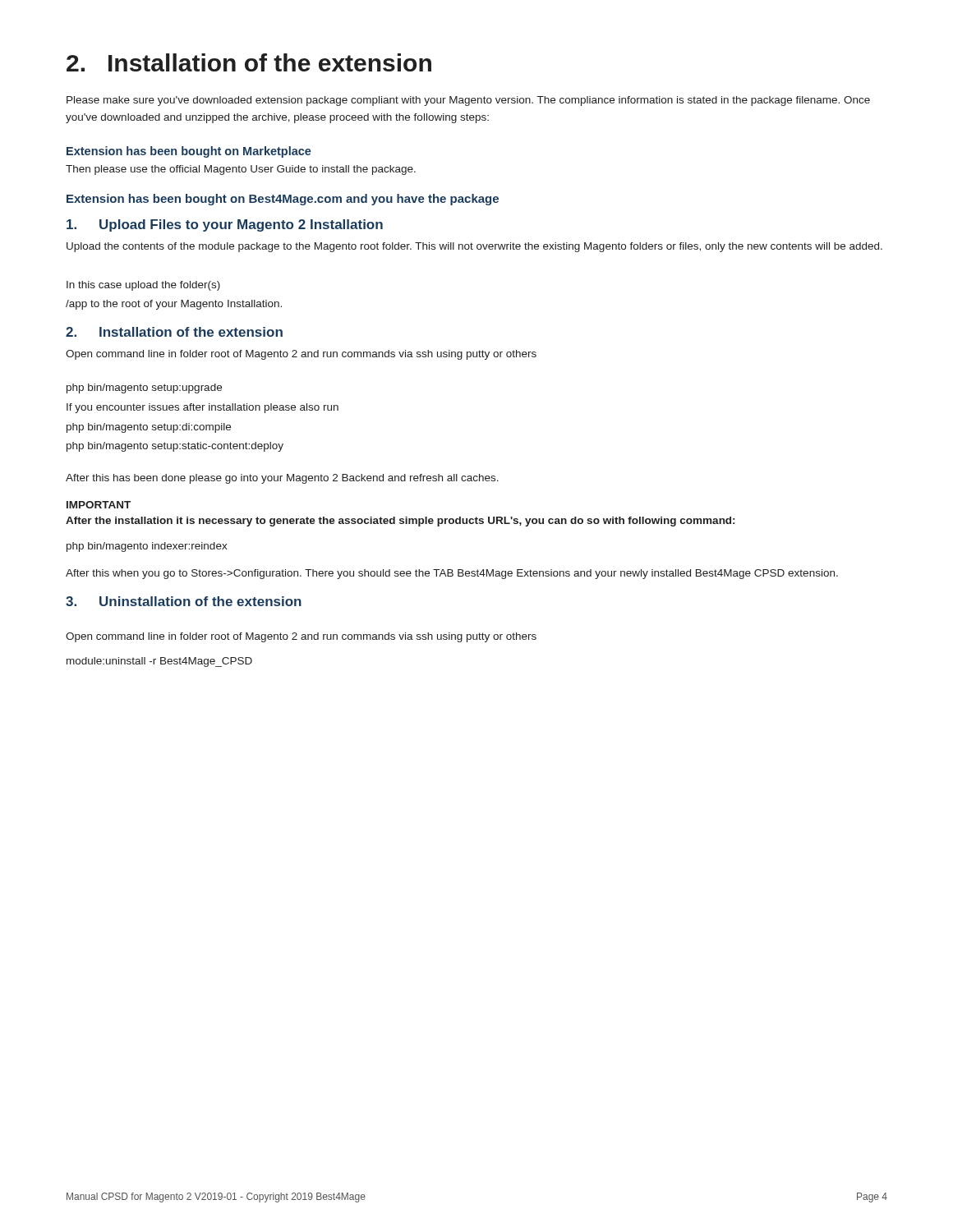
Task: Locate the title that reads "2. Installation of the extension"
Action: 249,62
